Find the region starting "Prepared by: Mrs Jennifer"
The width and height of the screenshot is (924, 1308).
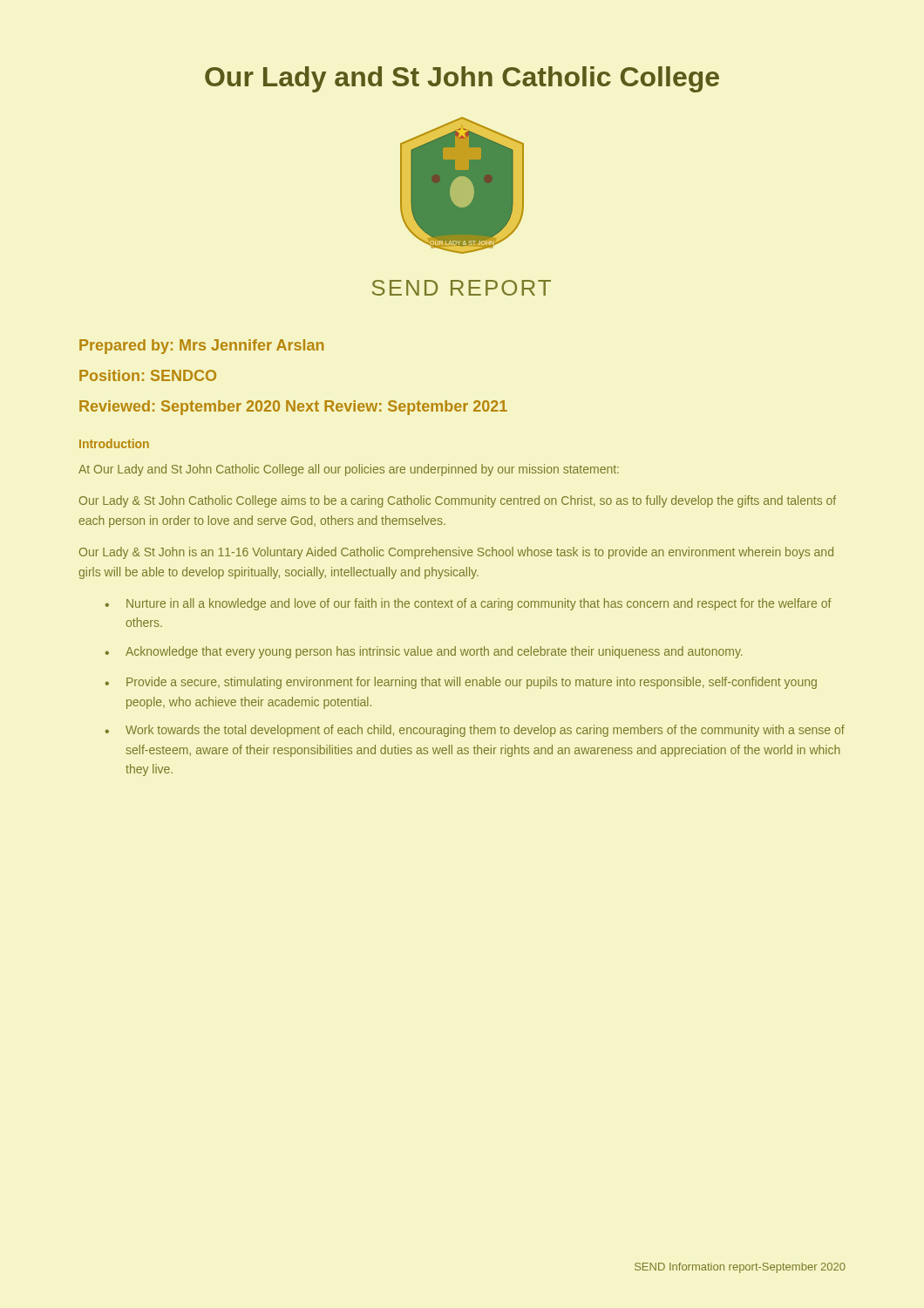coord(202,345)
